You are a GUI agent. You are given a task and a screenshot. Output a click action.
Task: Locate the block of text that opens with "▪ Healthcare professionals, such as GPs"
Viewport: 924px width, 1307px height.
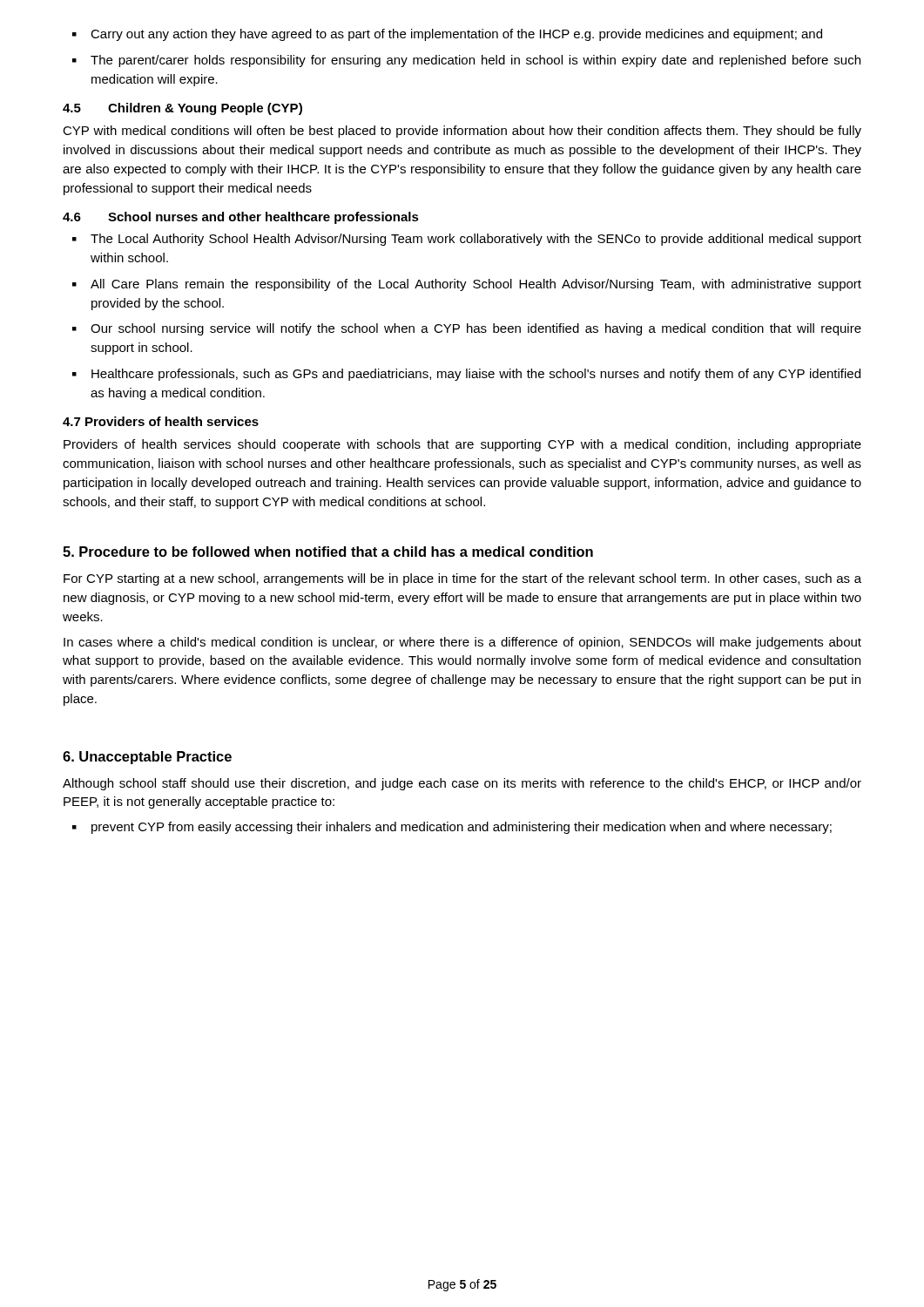coord(466,383)
